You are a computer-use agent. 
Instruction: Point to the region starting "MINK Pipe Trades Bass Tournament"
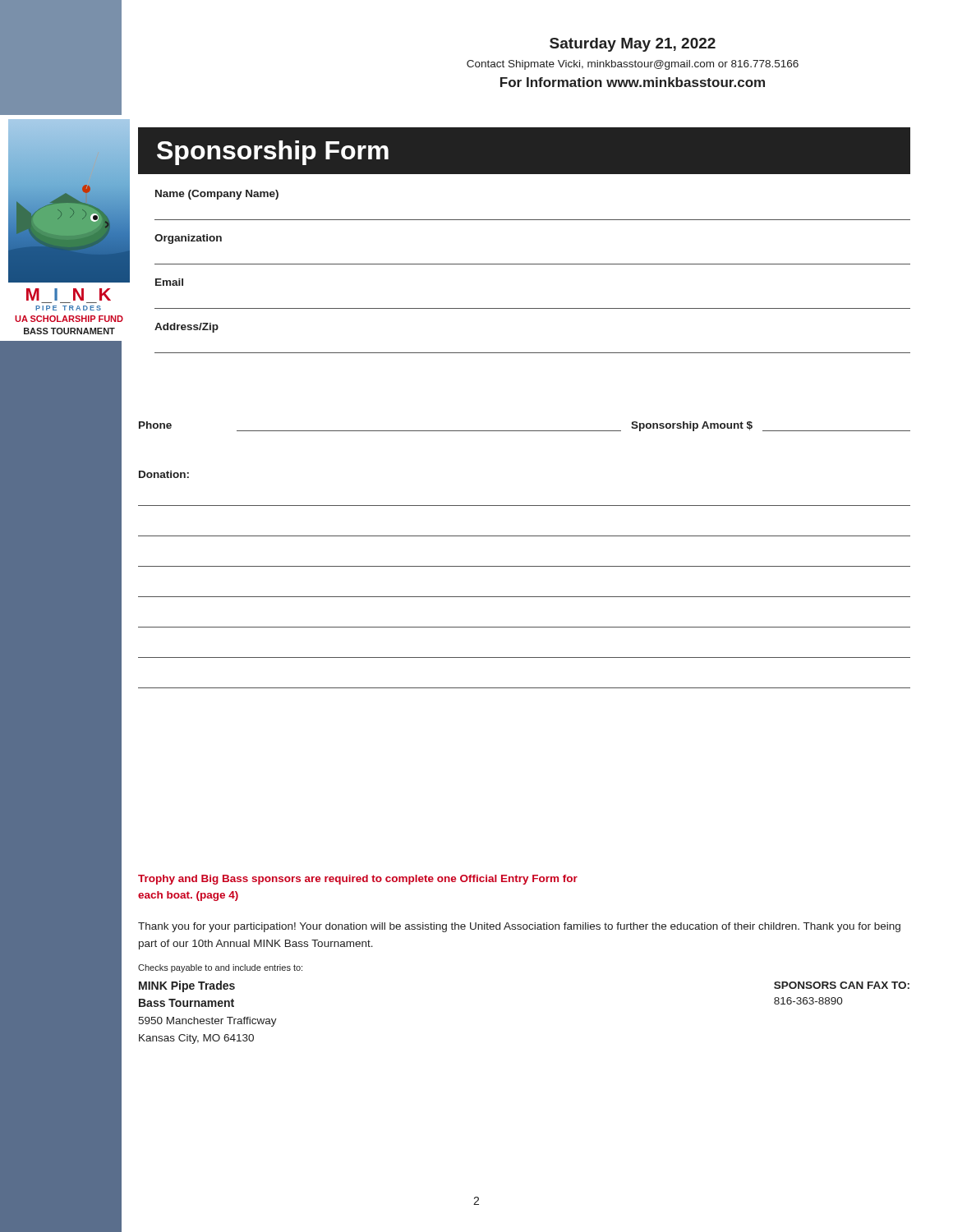[187, 994]
